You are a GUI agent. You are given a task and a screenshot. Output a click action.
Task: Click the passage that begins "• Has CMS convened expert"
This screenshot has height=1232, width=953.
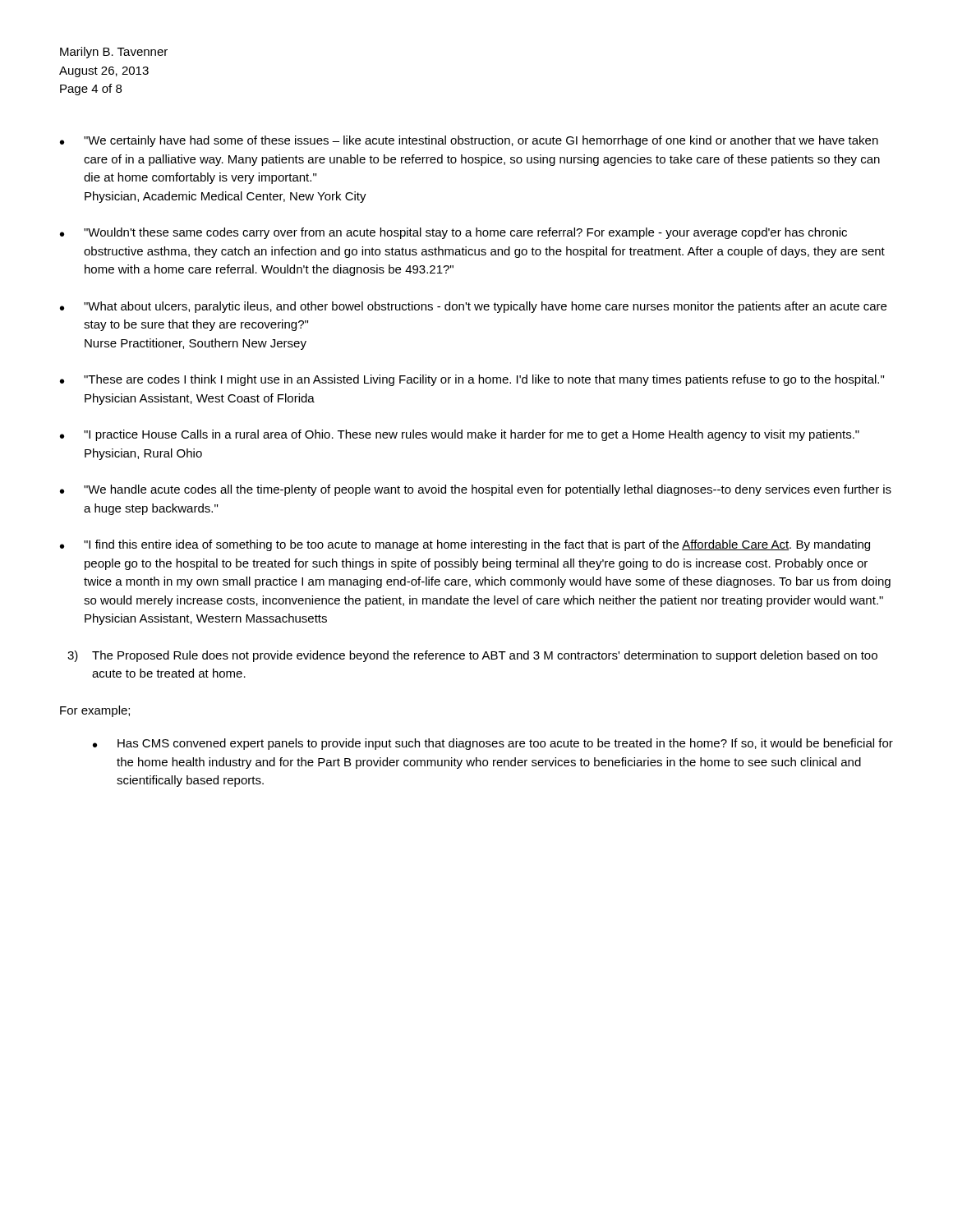tap(493, 762)
